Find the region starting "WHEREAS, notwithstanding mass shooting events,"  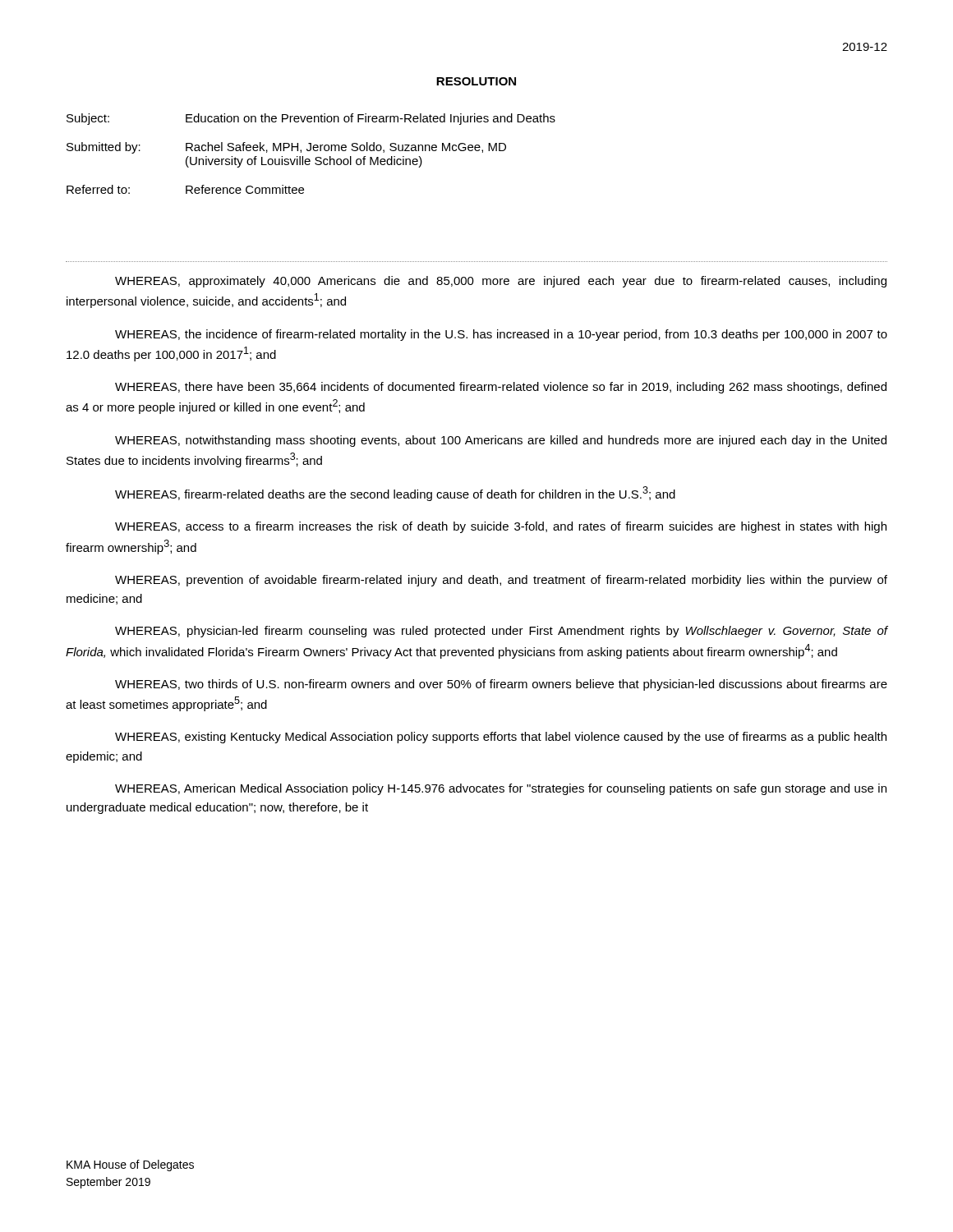(x=476, y=450)
